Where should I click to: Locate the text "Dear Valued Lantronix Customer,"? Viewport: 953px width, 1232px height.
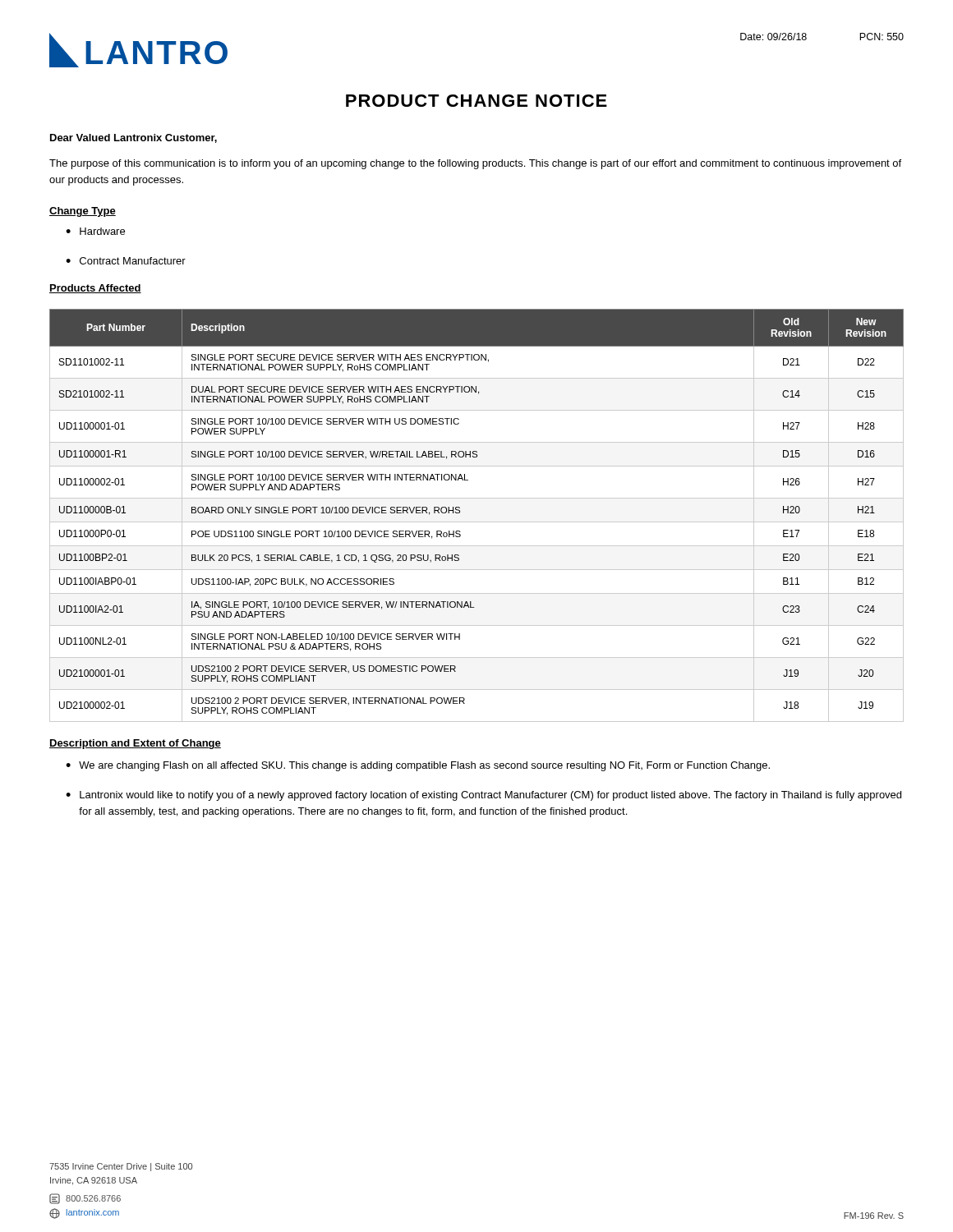click(x=133, y=138)
